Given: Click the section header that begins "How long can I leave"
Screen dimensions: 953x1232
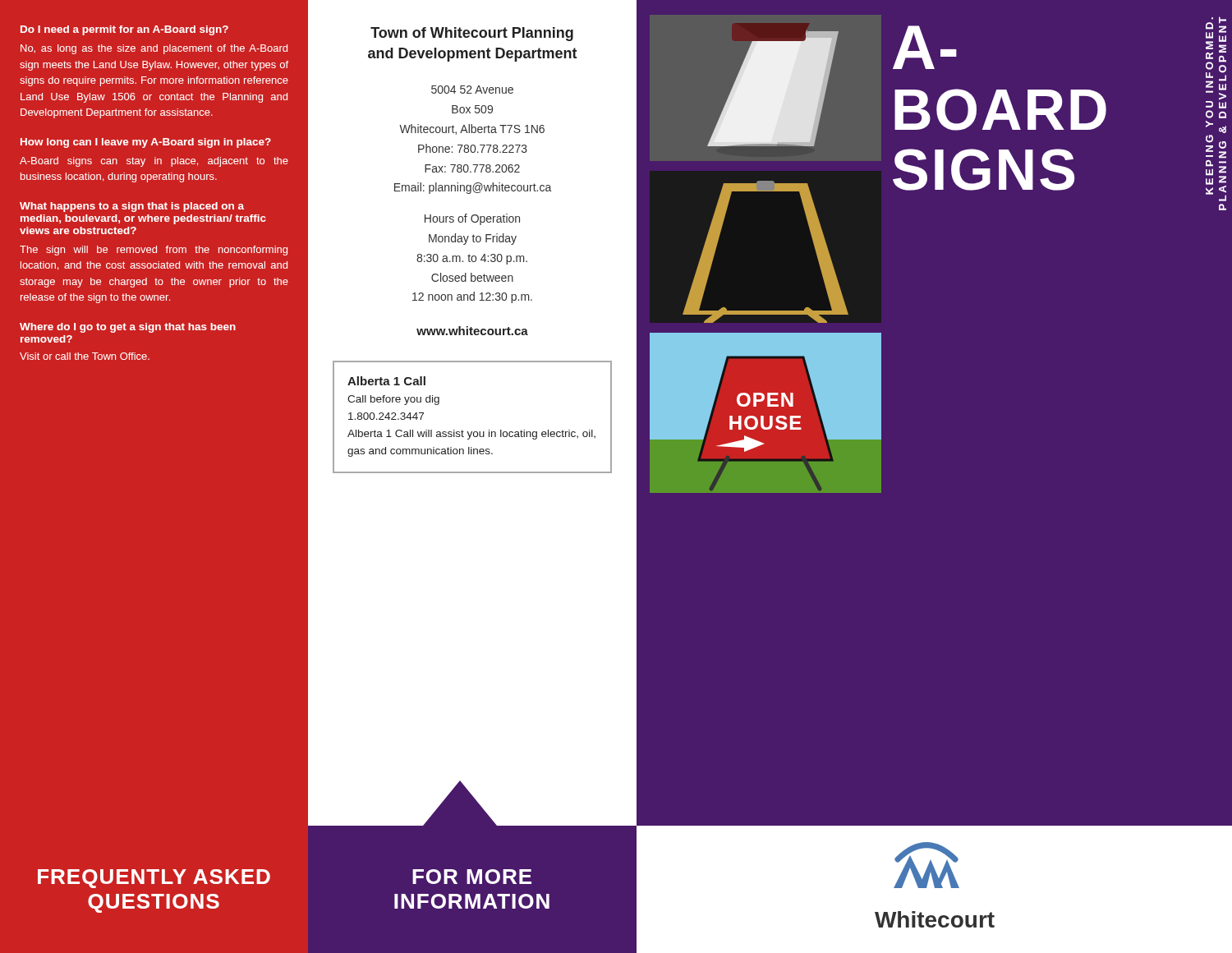Looking at the screenshot, I should [x=145, y=141].
